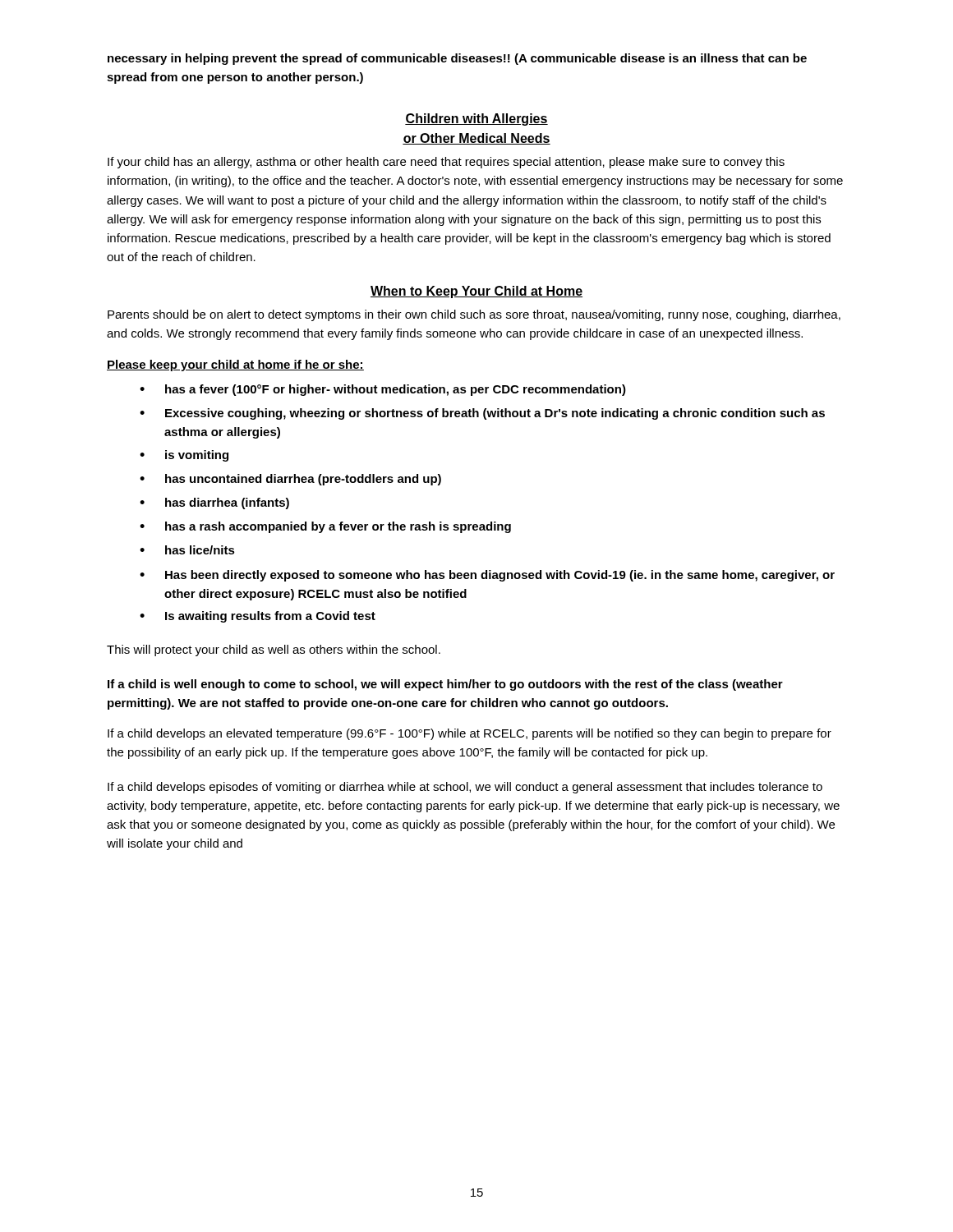Select the region starting "• Is awaiting results from a Covid"
This screenshot has height=1232, width=953.
point(258,617)
